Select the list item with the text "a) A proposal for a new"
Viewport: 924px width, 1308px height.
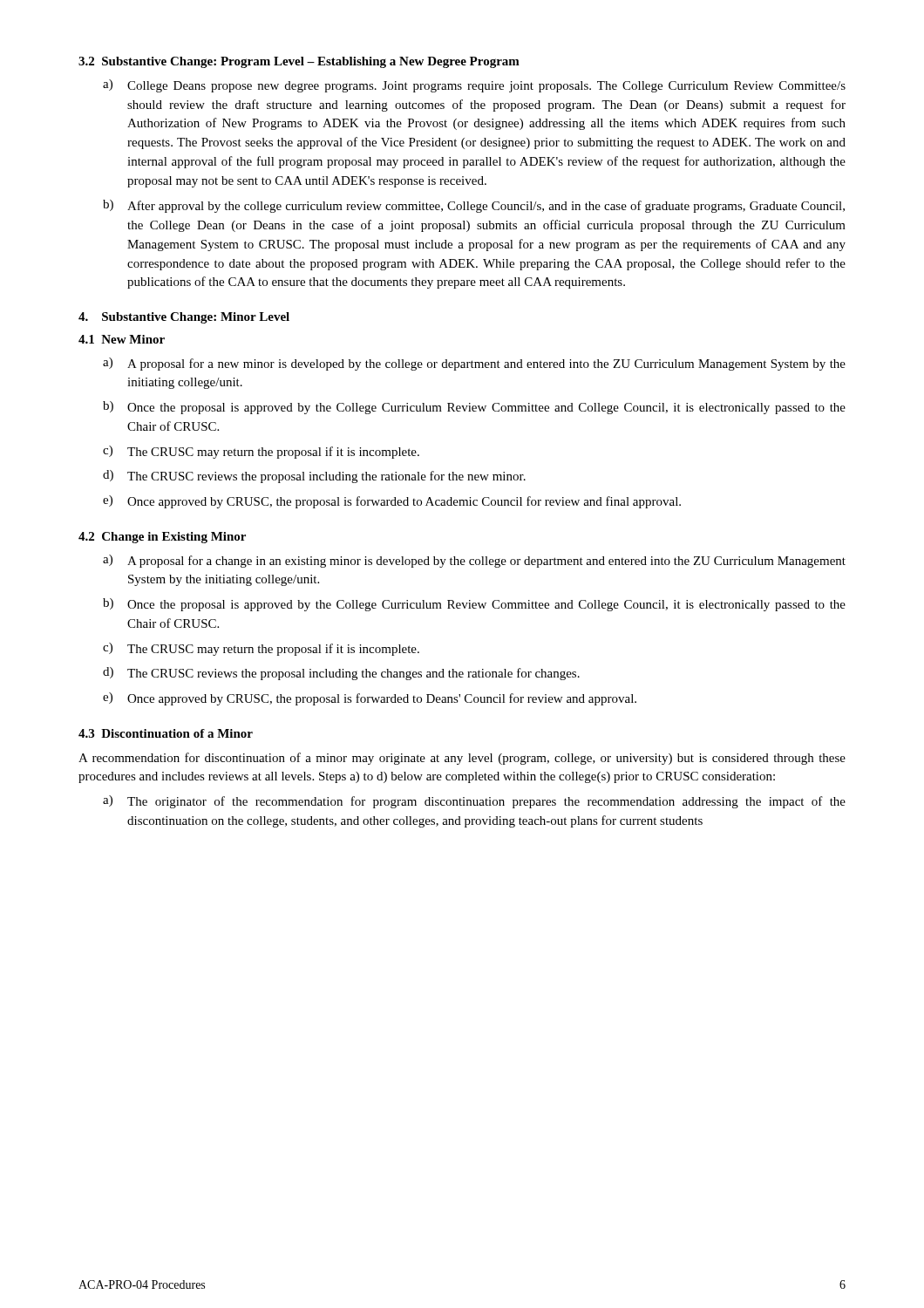click(x=474, y=373)
